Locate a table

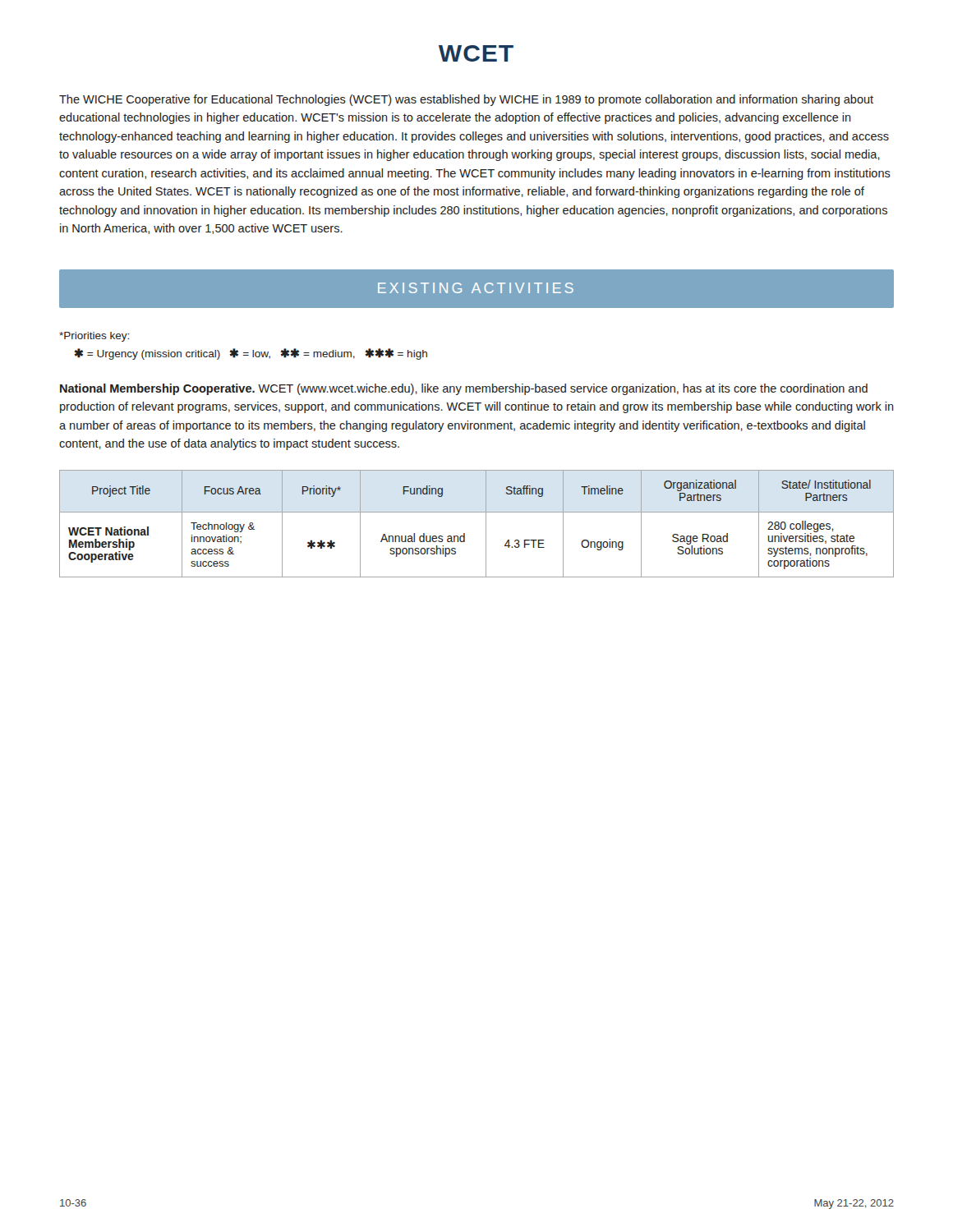point(476,523)
